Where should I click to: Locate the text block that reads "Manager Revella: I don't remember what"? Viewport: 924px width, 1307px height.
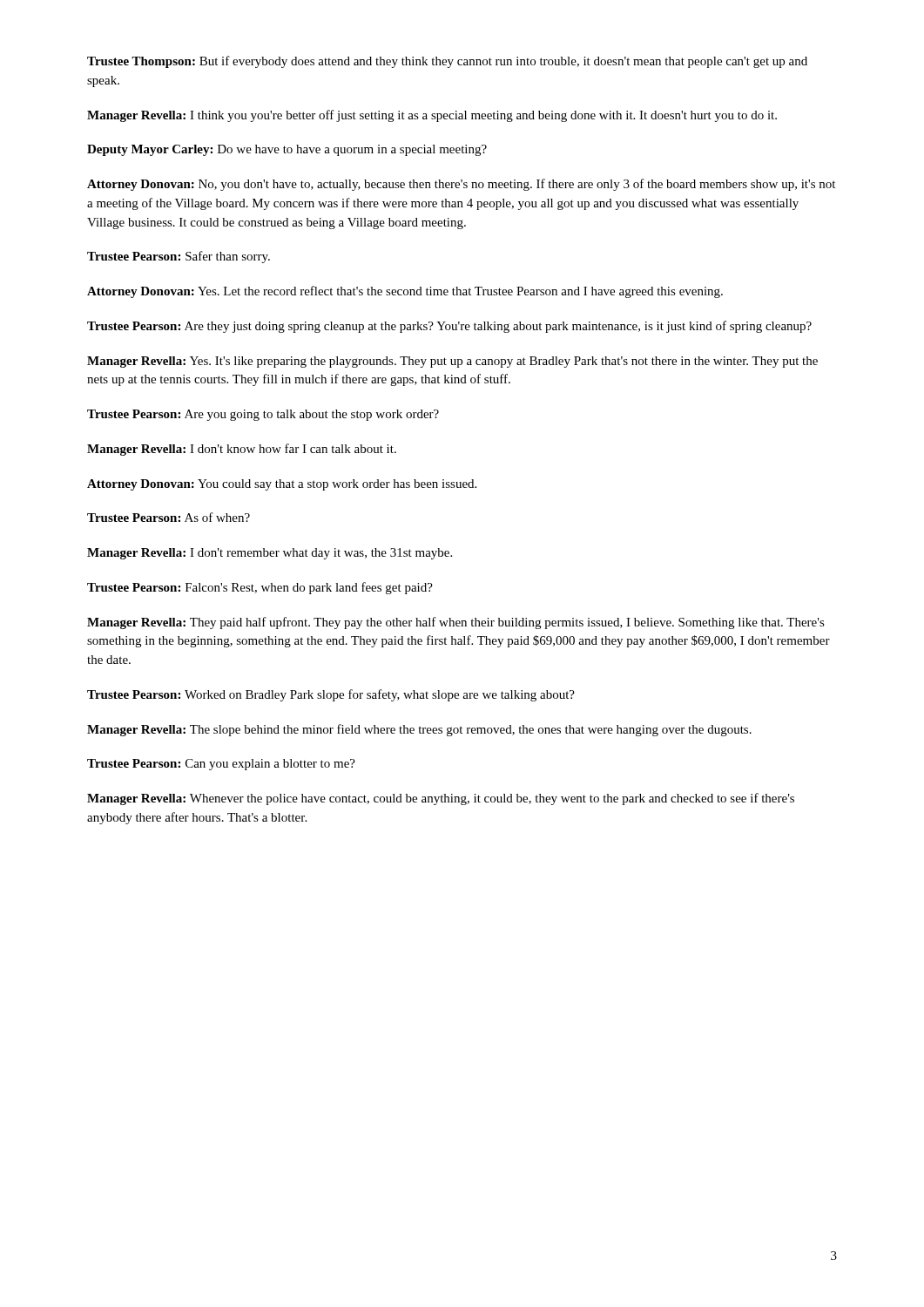pos(270,552)
